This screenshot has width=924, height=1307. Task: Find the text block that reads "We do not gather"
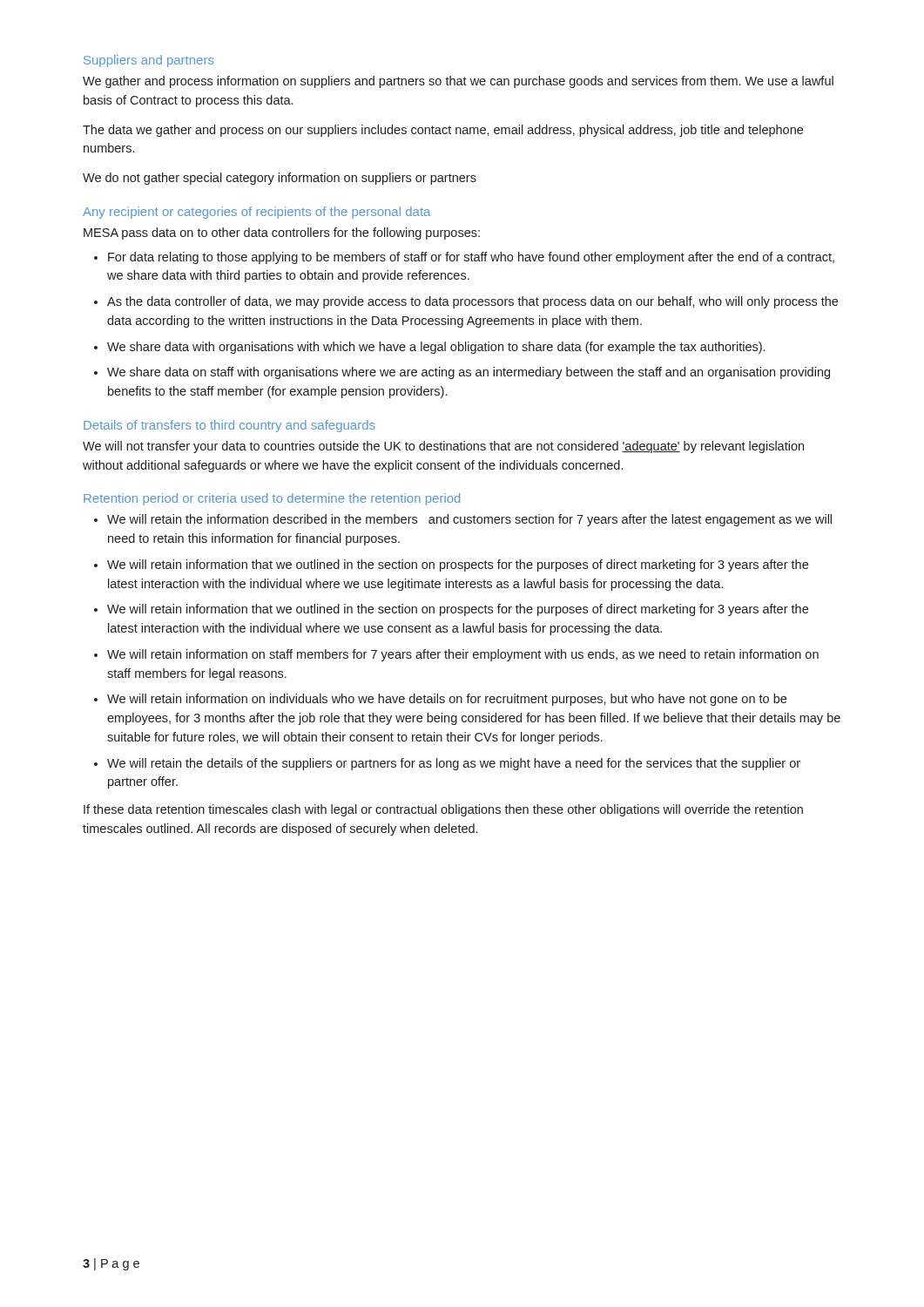pyautogui.click(x=462, y=178)
